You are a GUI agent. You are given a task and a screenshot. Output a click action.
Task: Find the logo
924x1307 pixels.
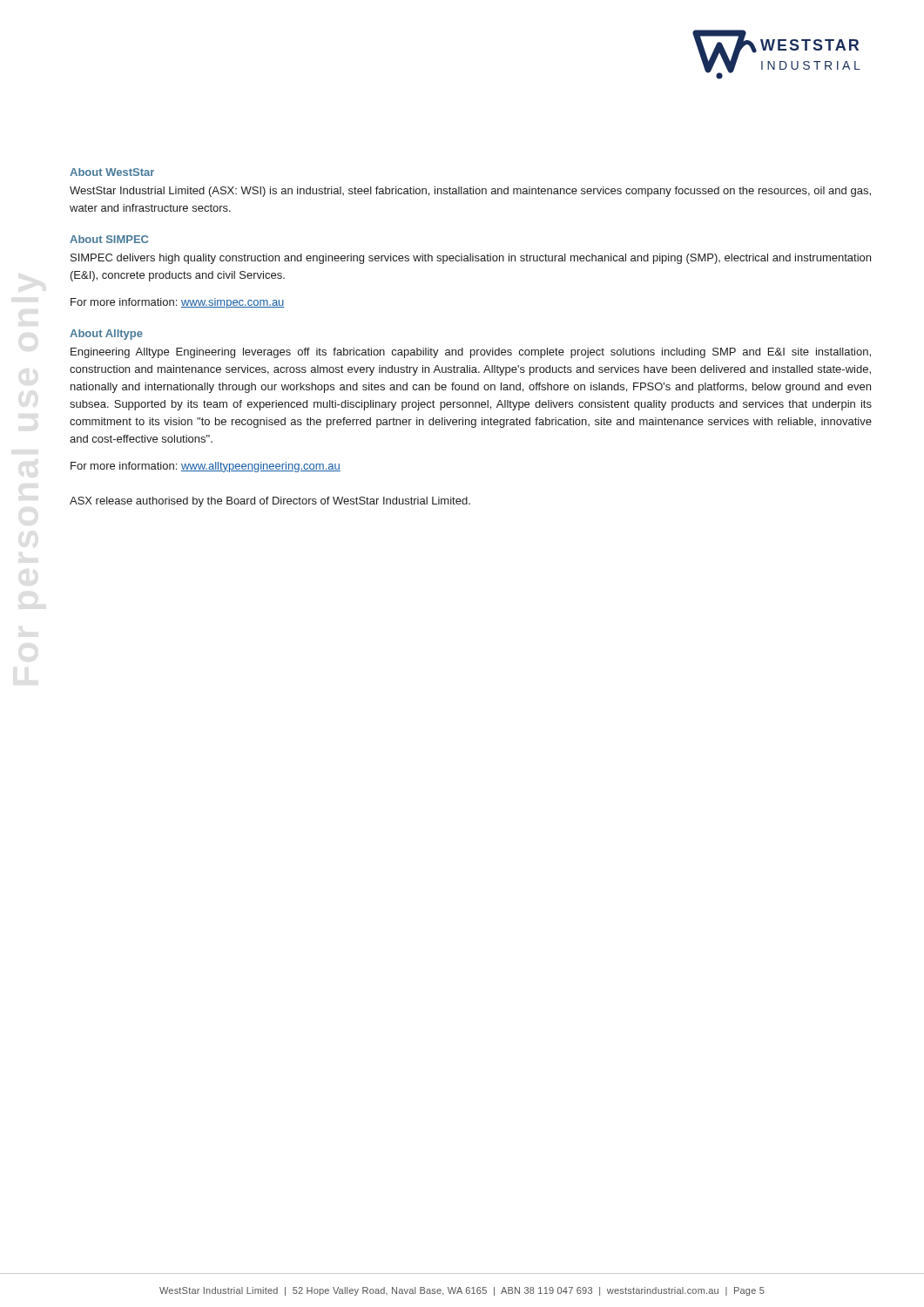click(x=780, y=54)
